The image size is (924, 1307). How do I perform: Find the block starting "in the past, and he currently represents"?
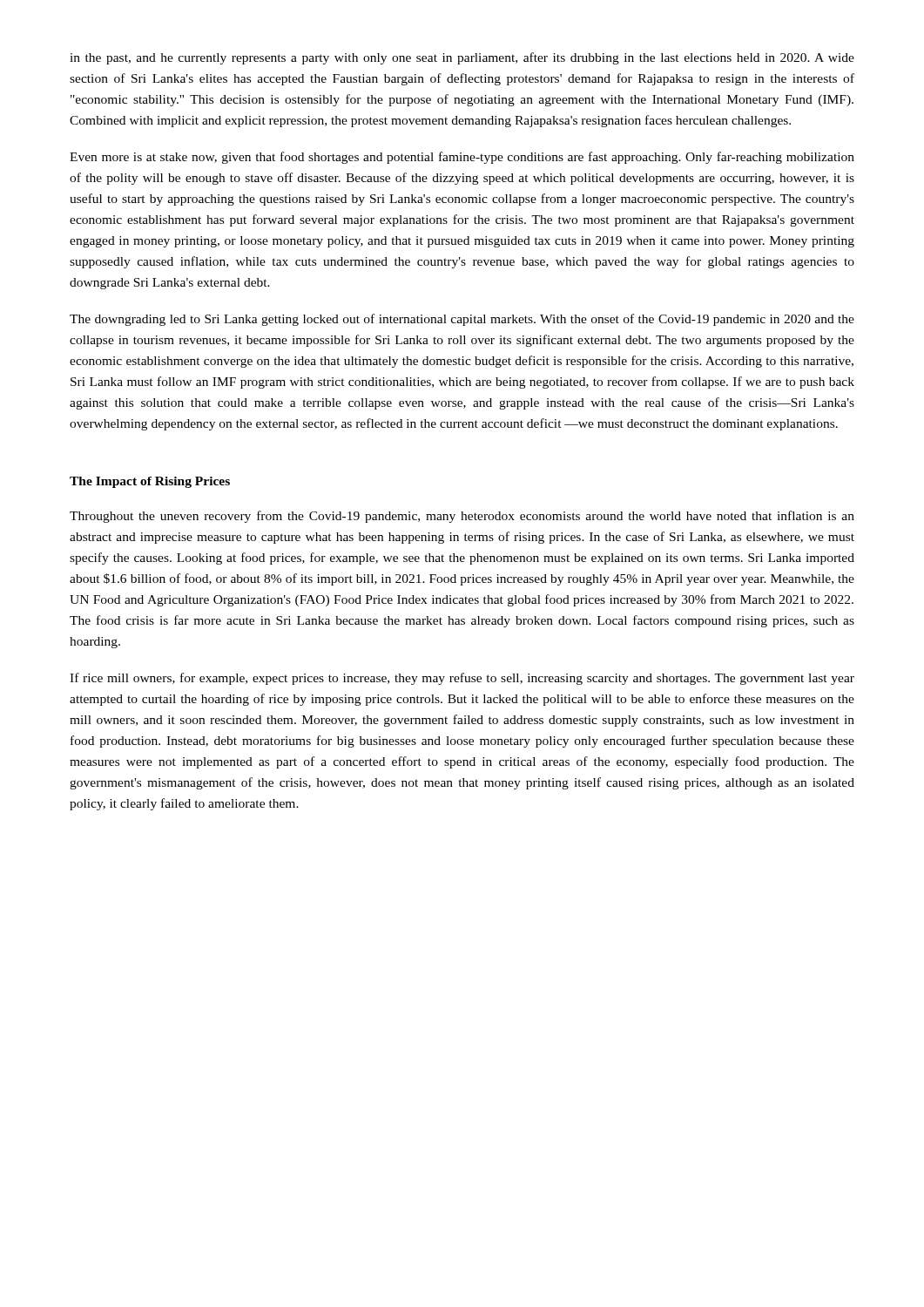click(462, 88)
